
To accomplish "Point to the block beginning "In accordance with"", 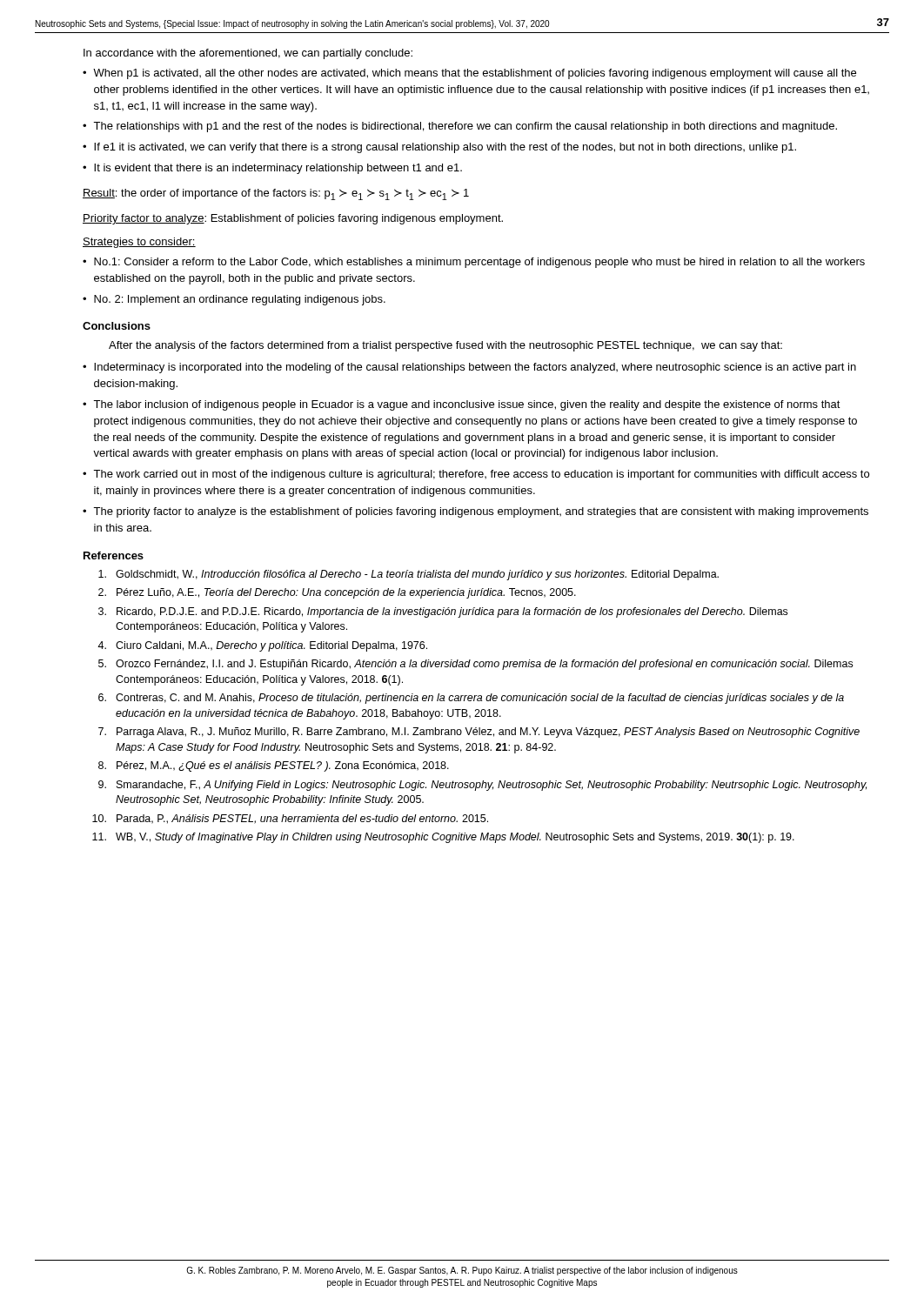I will [248, 53].
